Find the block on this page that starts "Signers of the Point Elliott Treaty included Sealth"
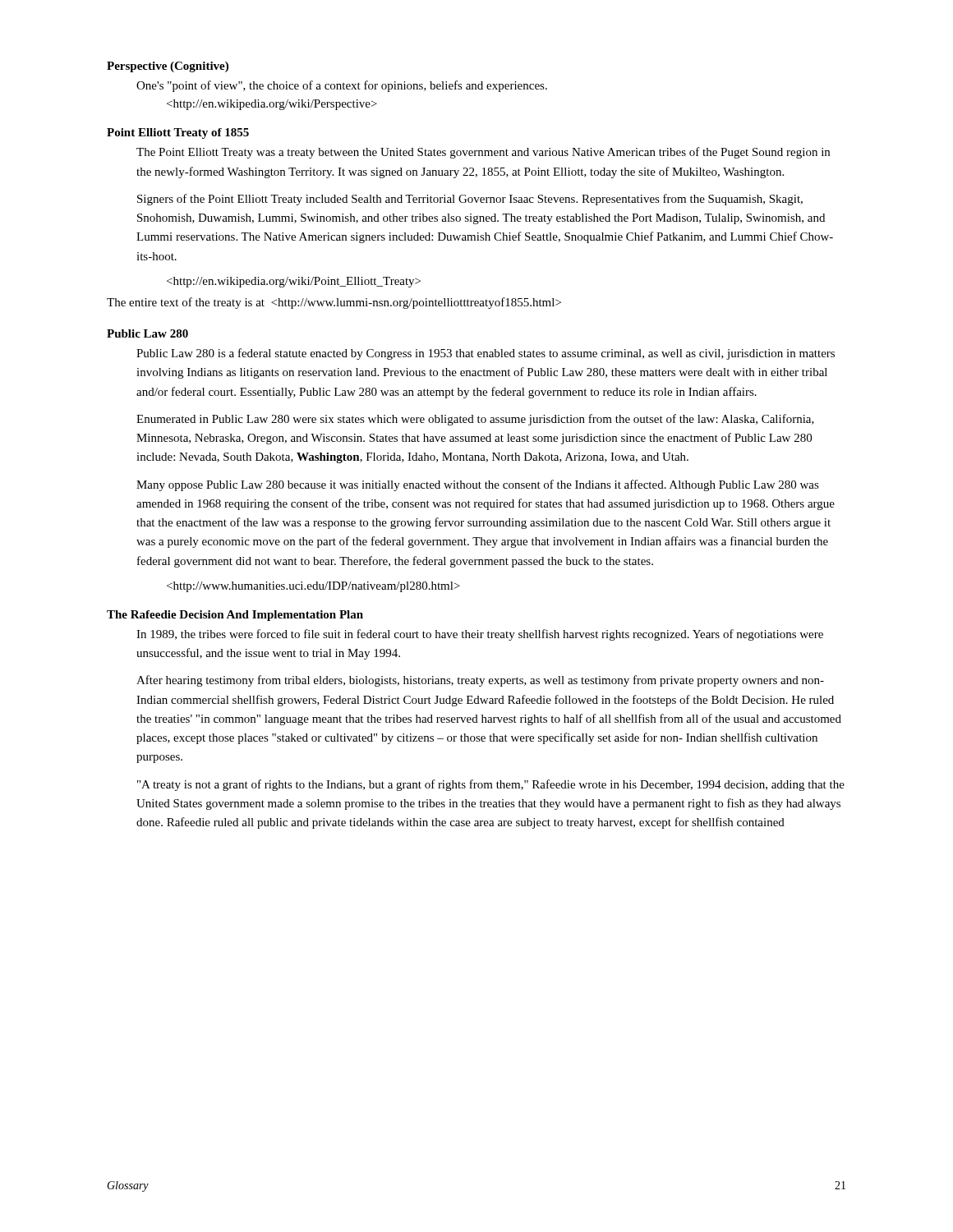The width and height of the screenshot is (953, 1232). click(485, 227)
